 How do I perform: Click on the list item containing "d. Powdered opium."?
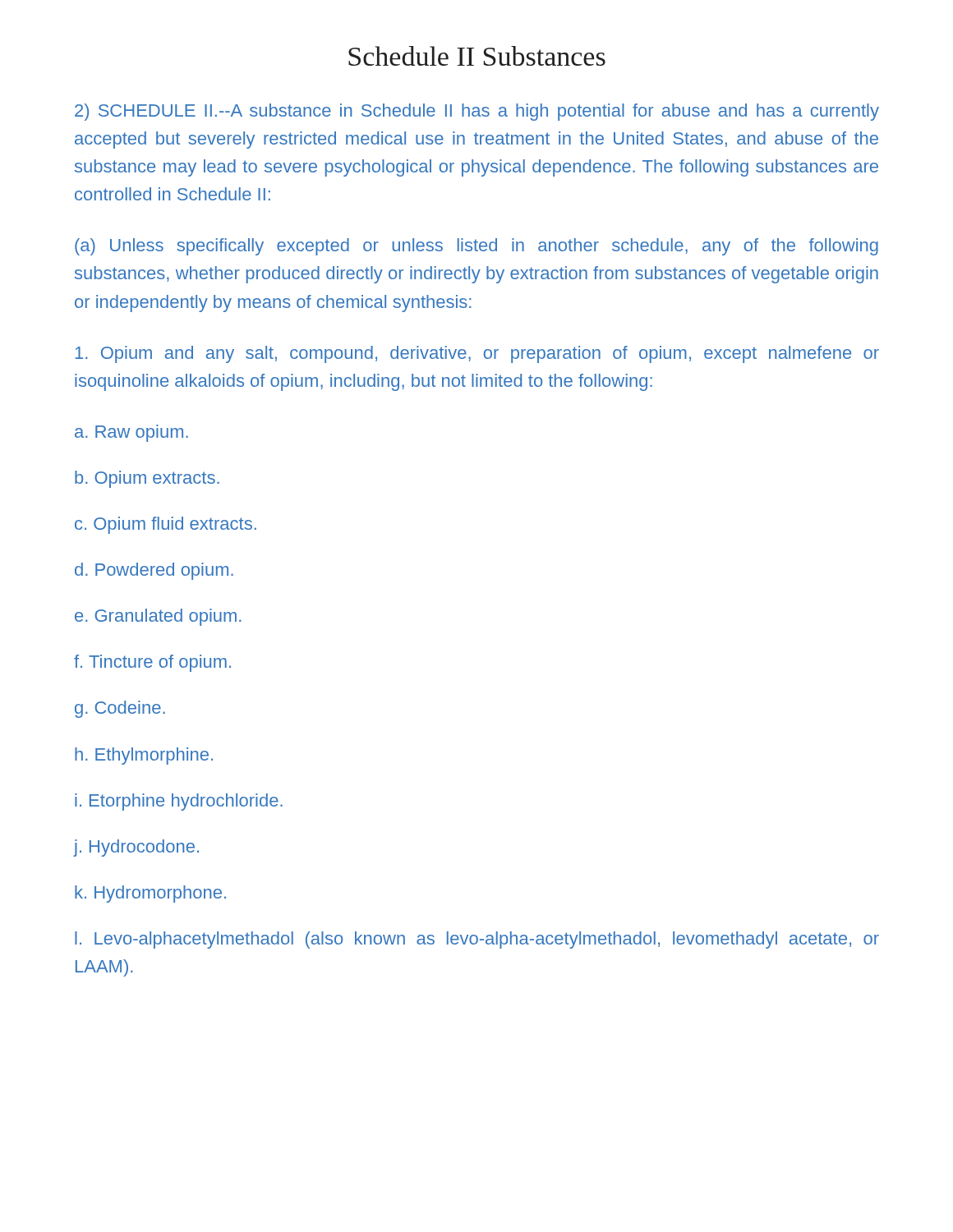[x=154, y=570]
